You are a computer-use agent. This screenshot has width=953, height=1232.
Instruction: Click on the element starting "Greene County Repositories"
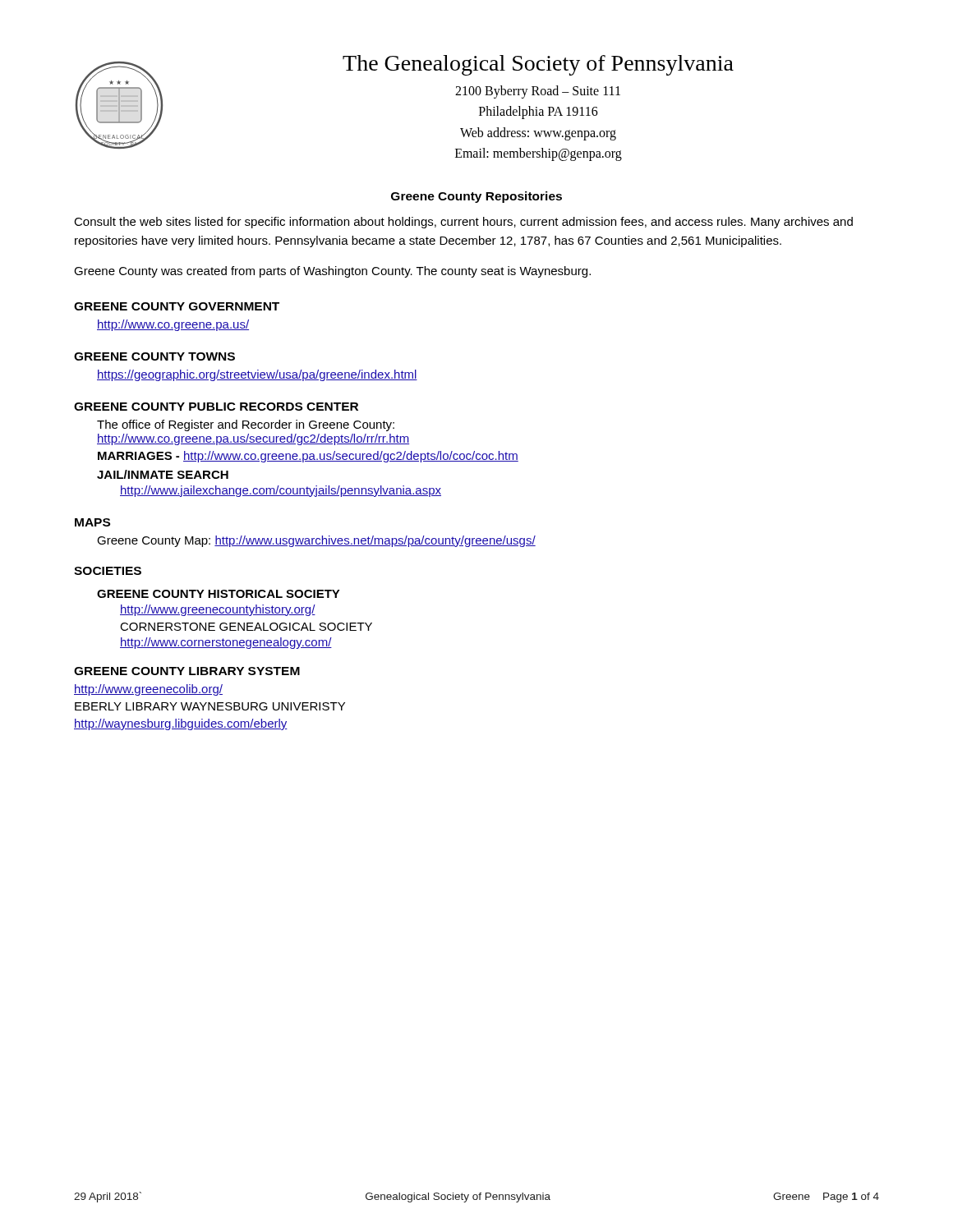[x=476, y=196]
